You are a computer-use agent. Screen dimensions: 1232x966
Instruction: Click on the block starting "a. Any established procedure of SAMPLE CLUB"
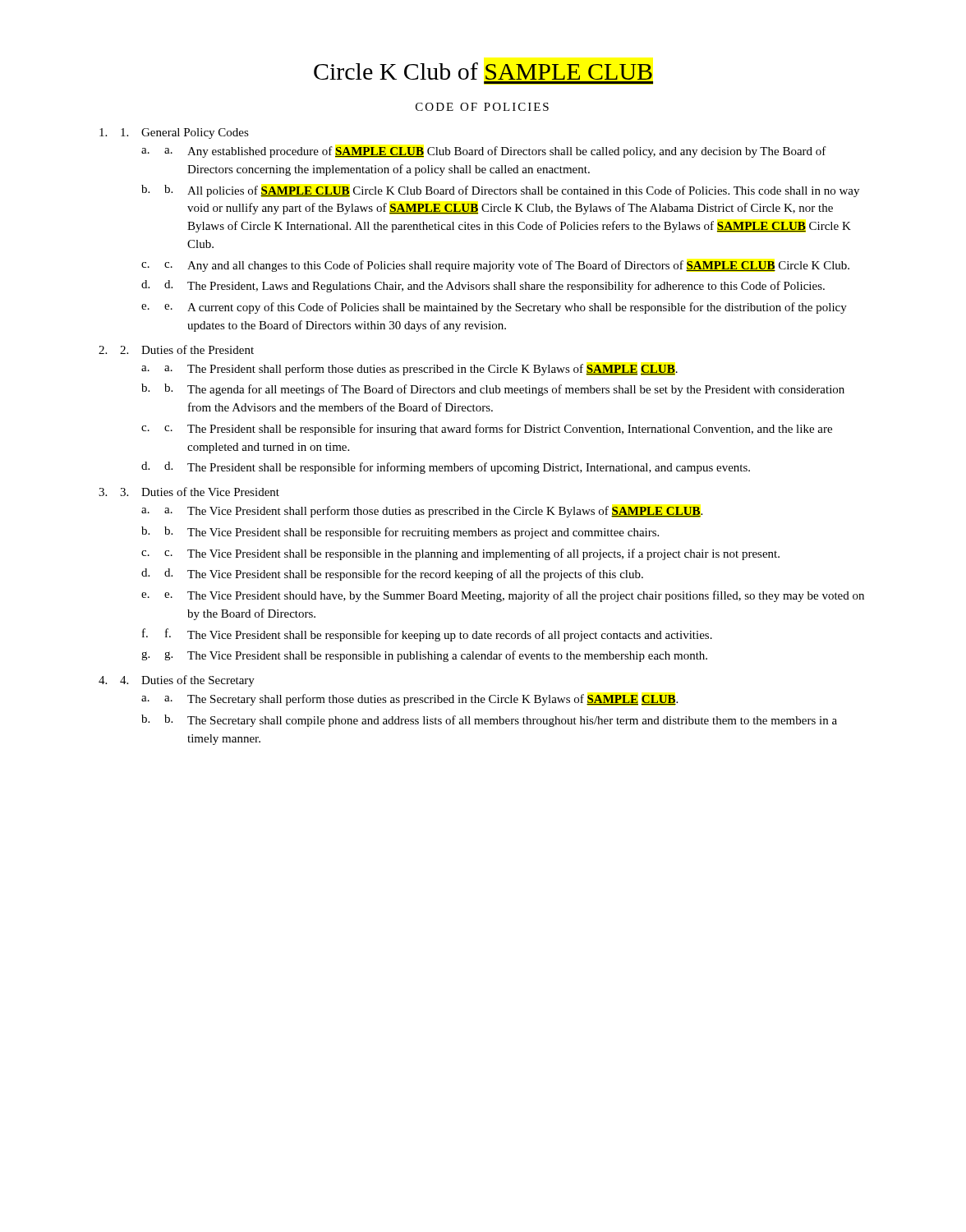click(516, 161)
